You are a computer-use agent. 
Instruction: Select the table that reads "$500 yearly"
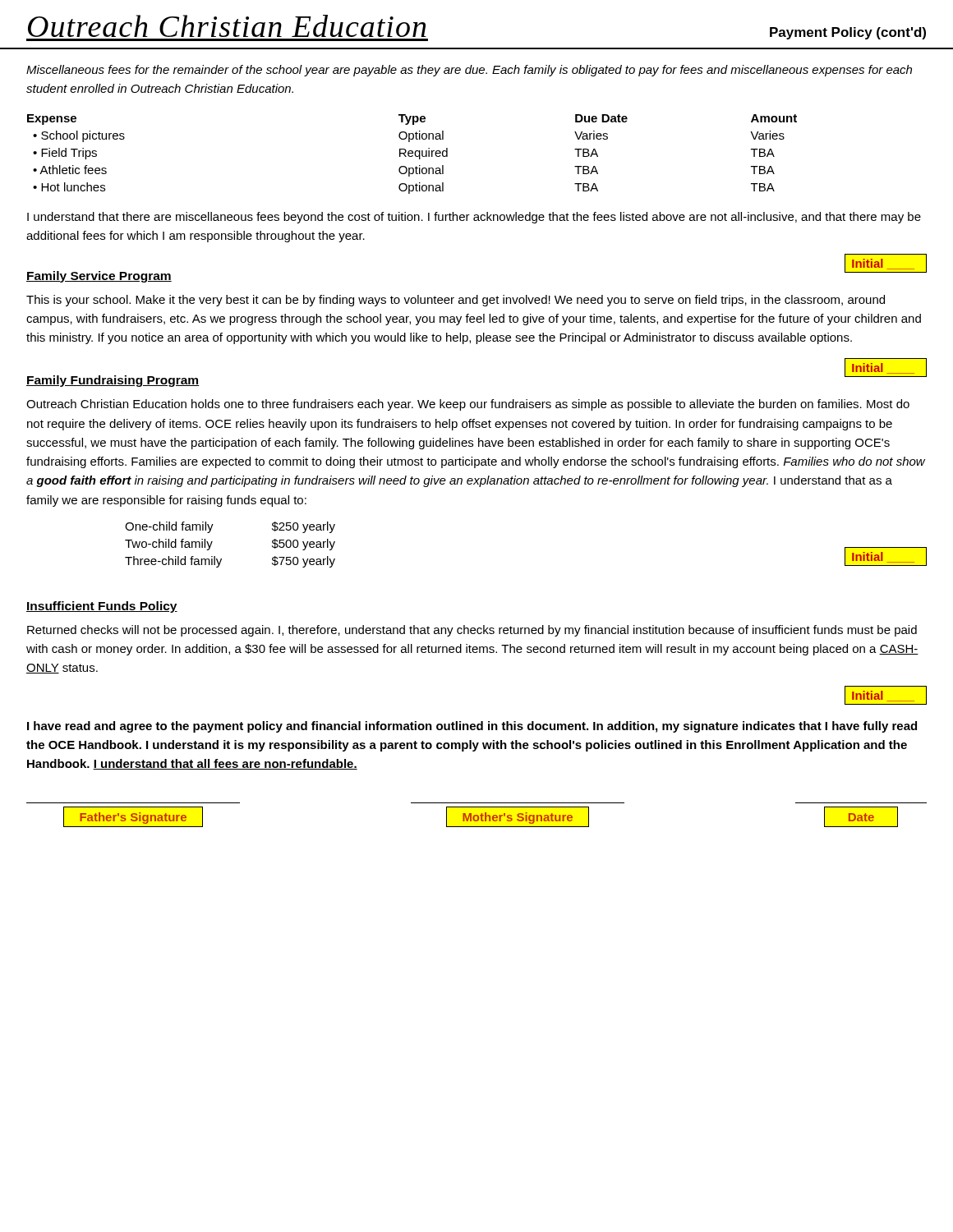click(526, 543)
